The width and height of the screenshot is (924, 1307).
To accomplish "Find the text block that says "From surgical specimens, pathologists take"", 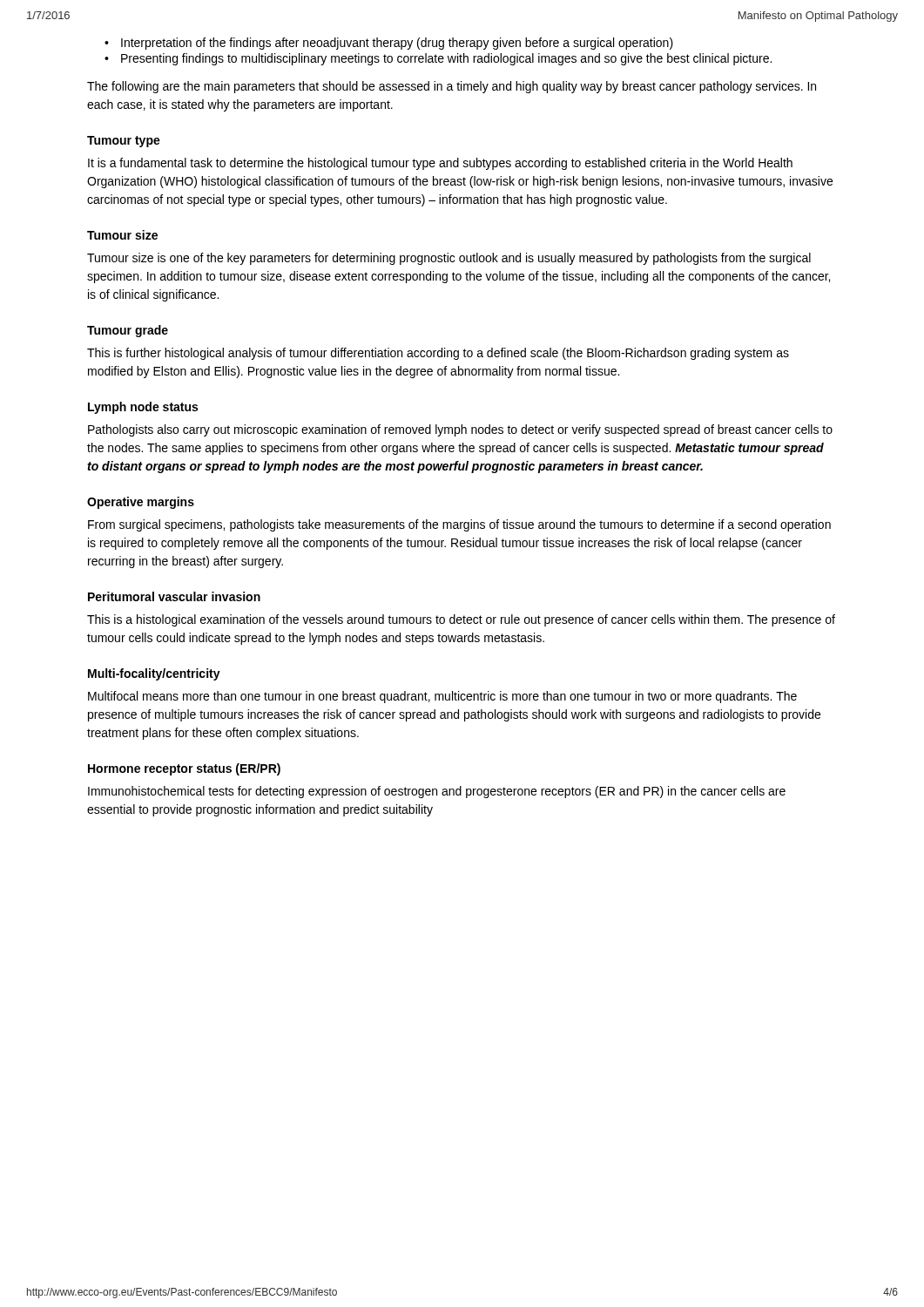I will (459, 543).
